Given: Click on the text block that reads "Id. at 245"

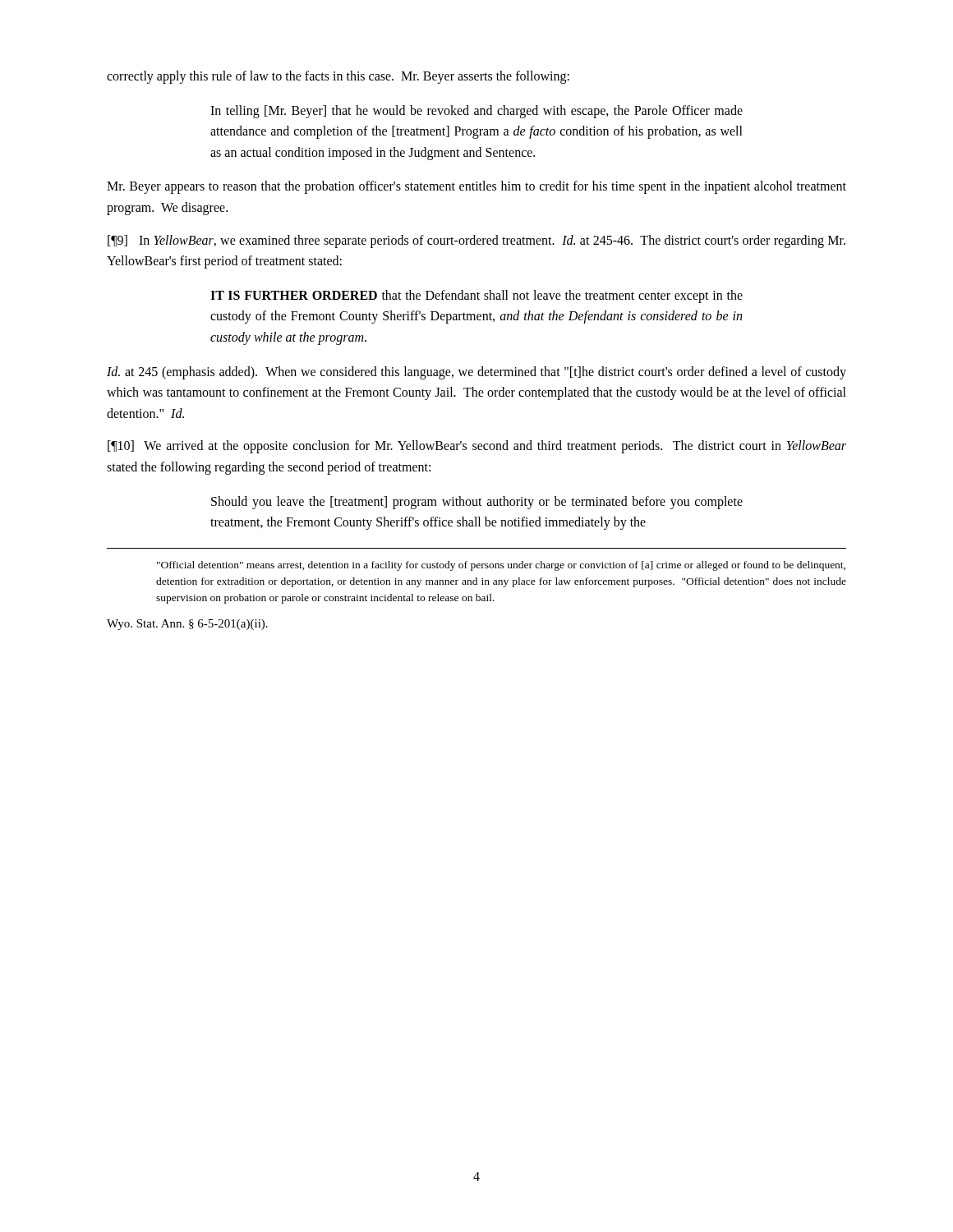Looking at the screenshot, I should 476,392.
